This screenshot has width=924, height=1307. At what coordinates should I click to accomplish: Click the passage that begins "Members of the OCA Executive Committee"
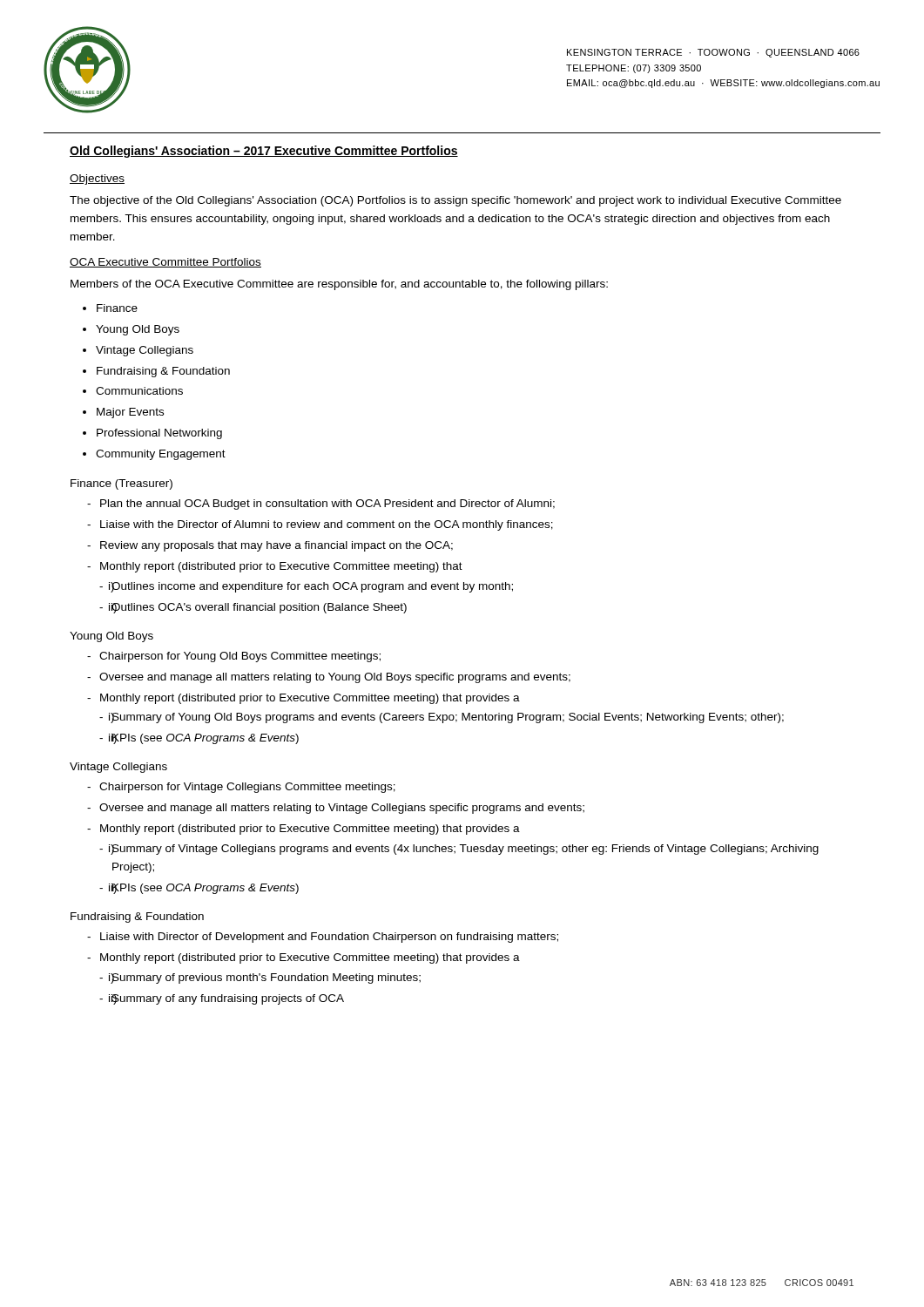coord(339,283)
